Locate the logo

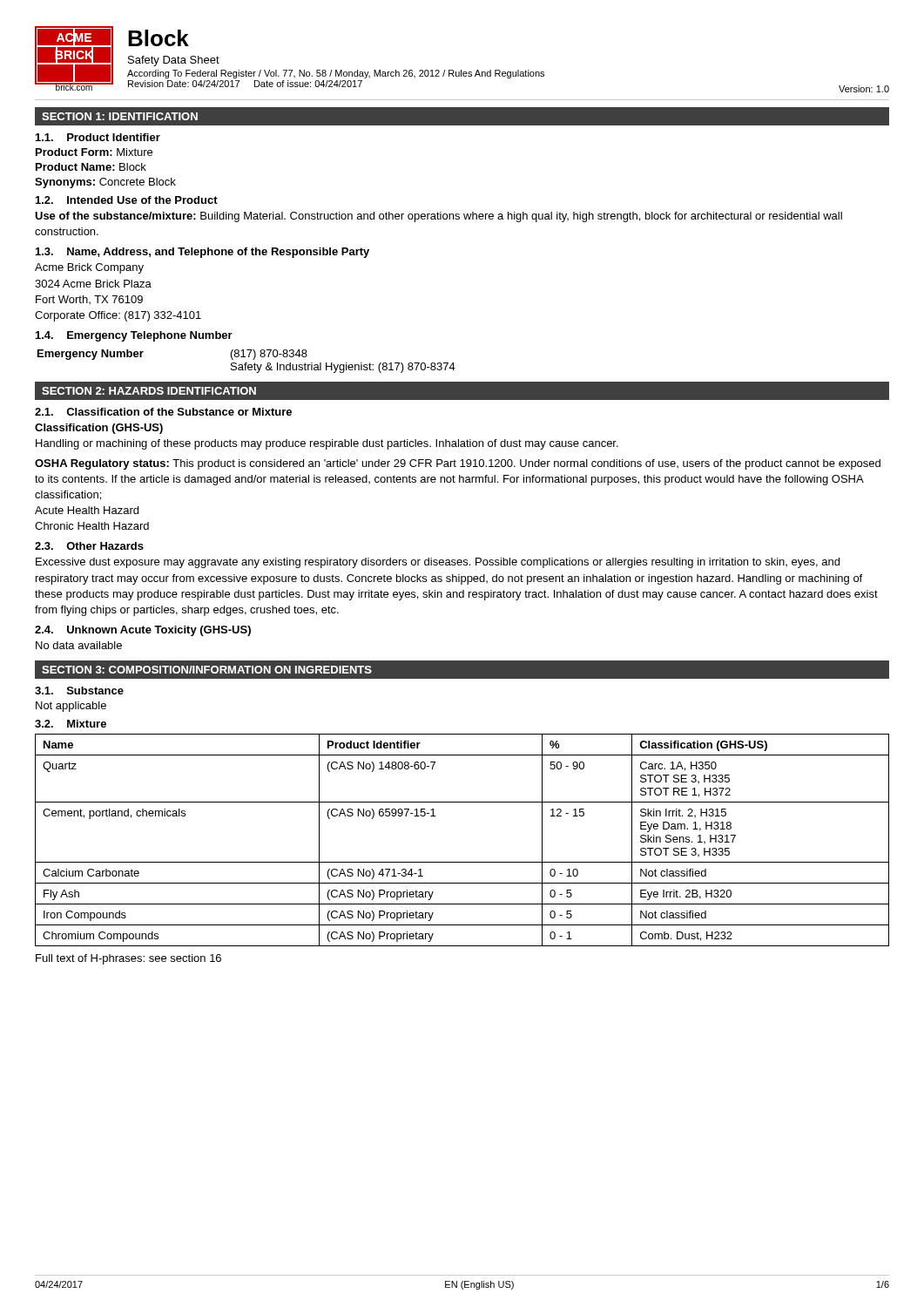74,61
